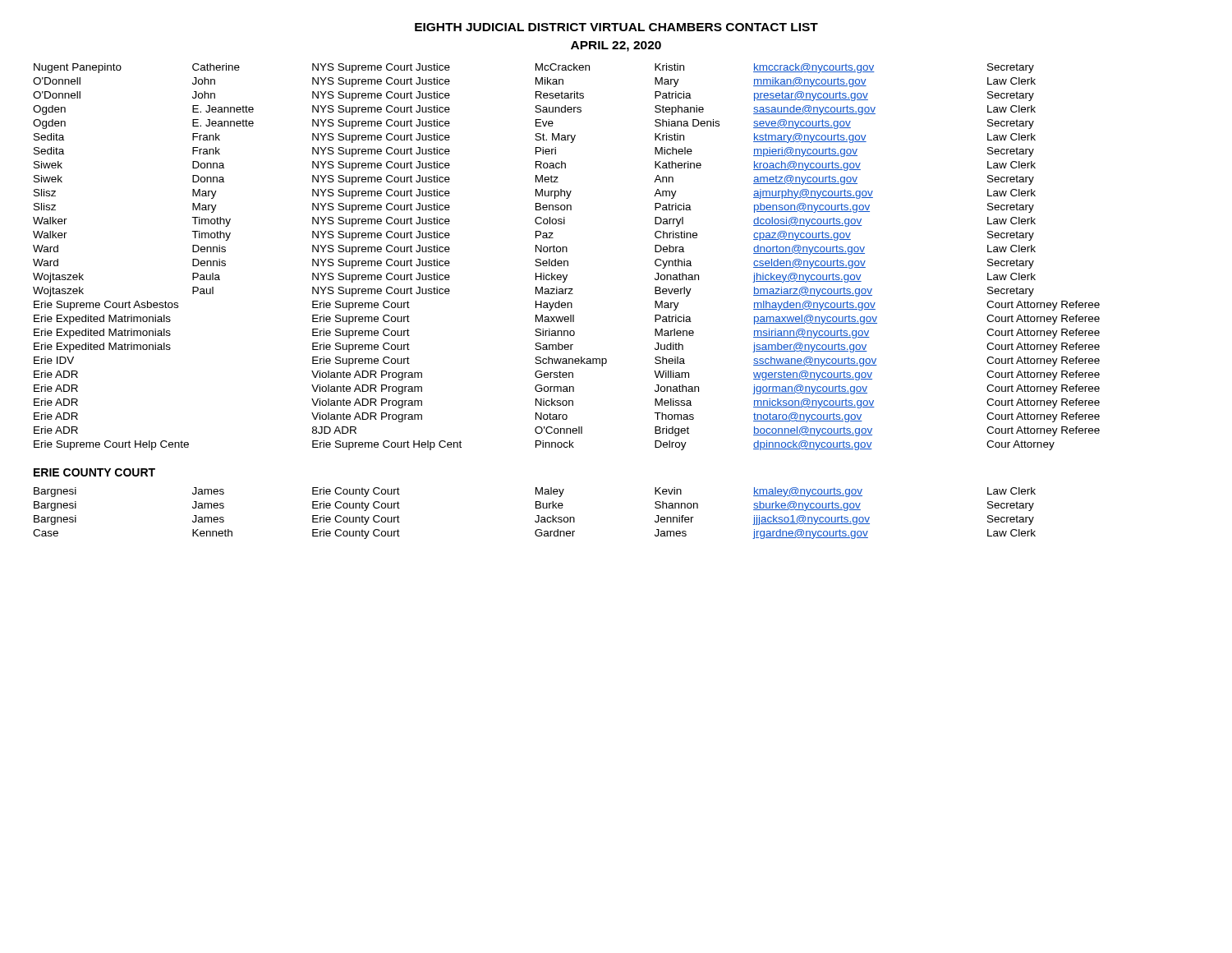Viewport: 1232px width, 953px height.
Task: Find a section header
Action: pyautogui.click(x=94, y=472)
